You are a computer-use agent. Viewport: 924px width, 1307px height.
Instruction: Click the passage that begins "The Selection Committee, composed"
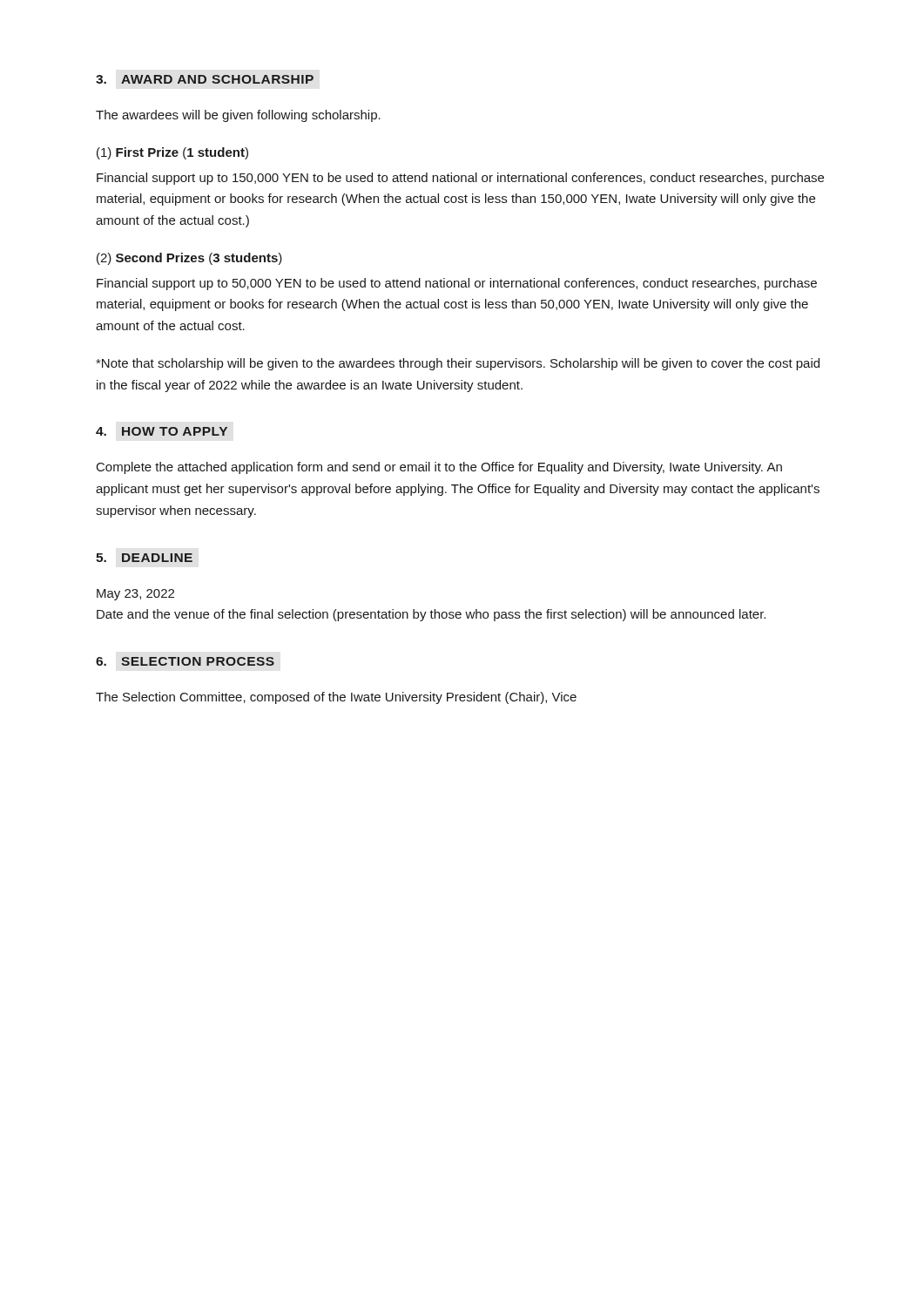click(x=336, y=697)
